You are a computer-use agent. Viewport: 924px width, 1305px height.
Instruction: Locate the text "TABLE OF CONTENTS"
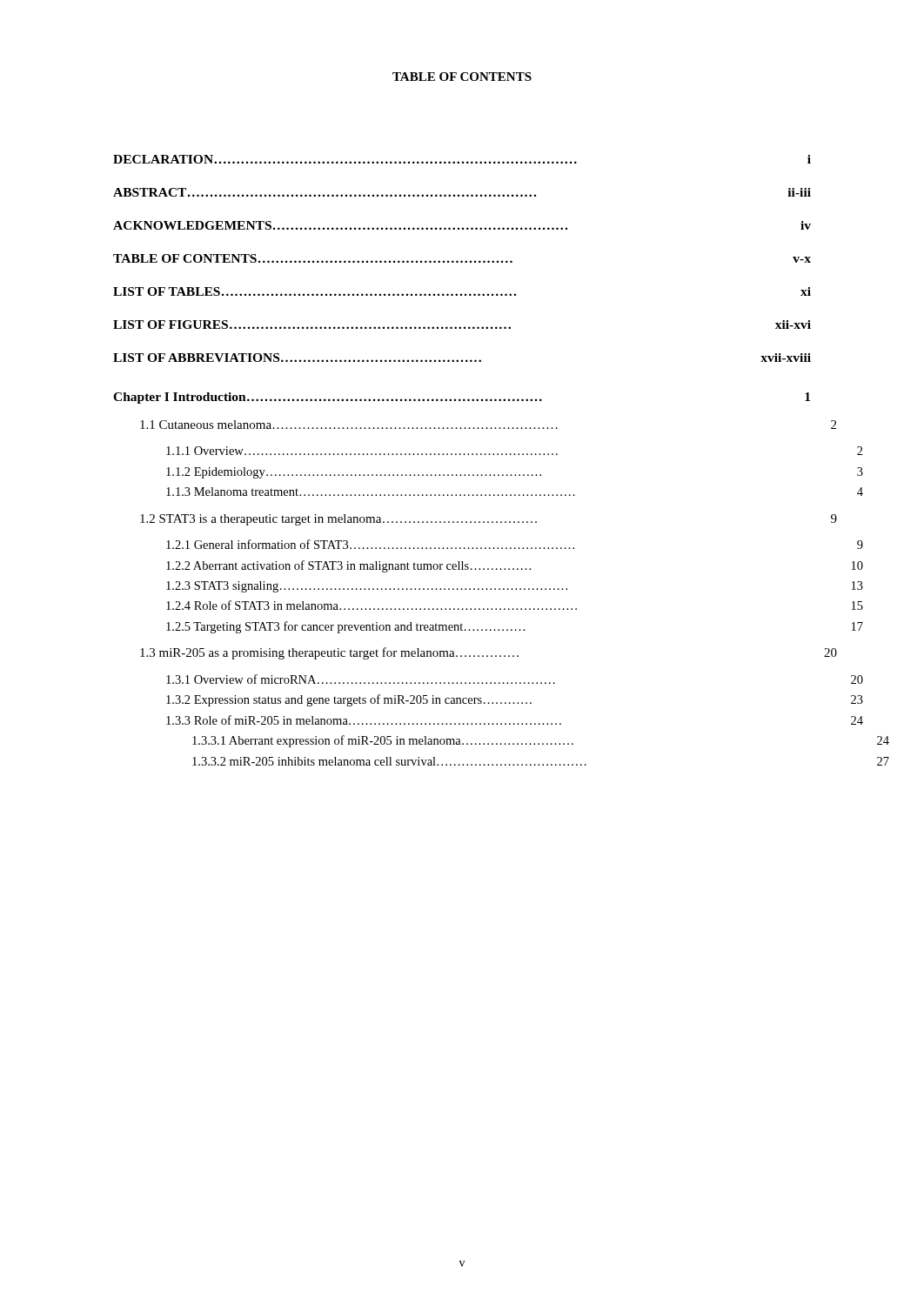tap(462, 77)
